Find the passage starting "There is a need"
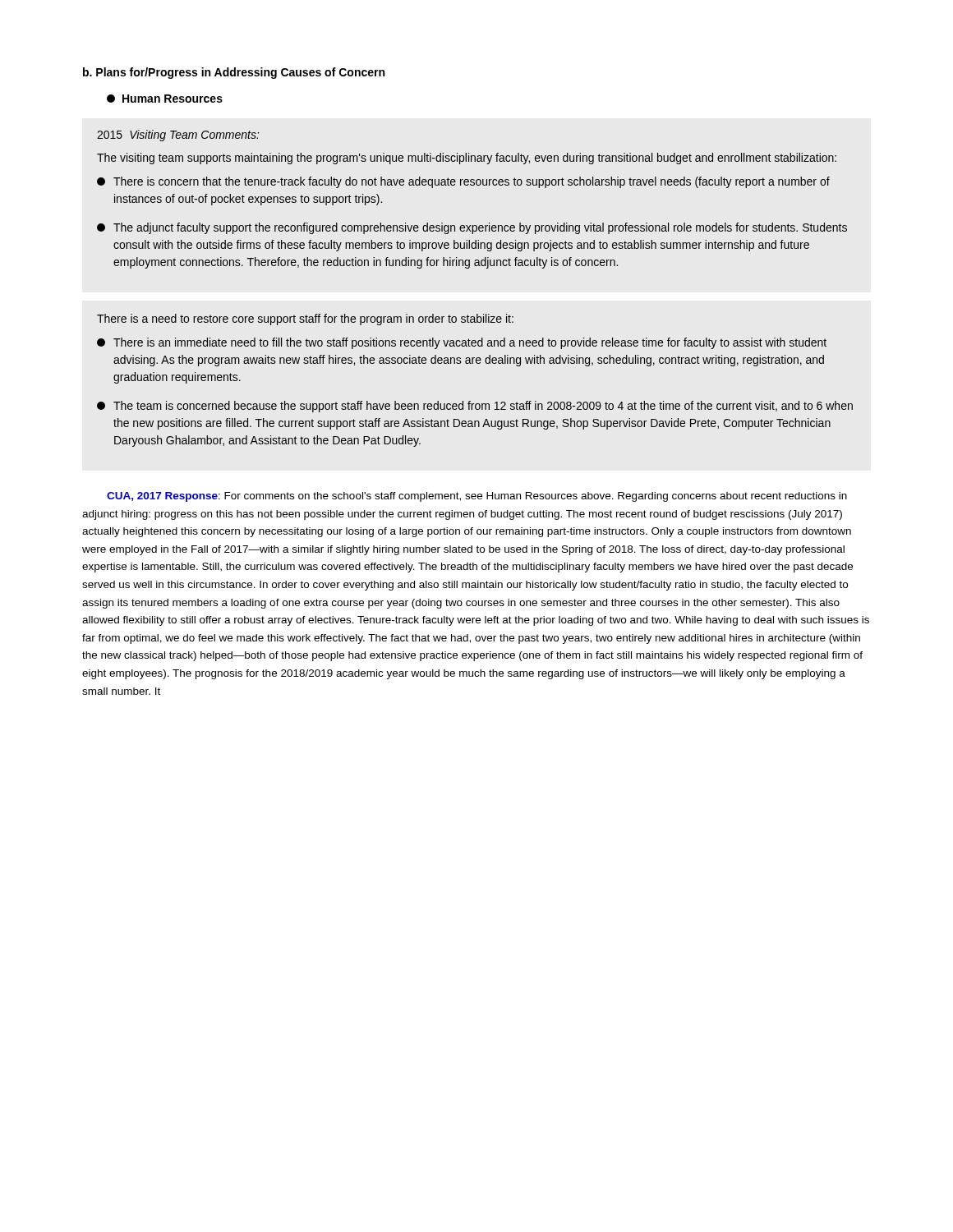This screenshot has width=953, height=1232. point(306,319)
